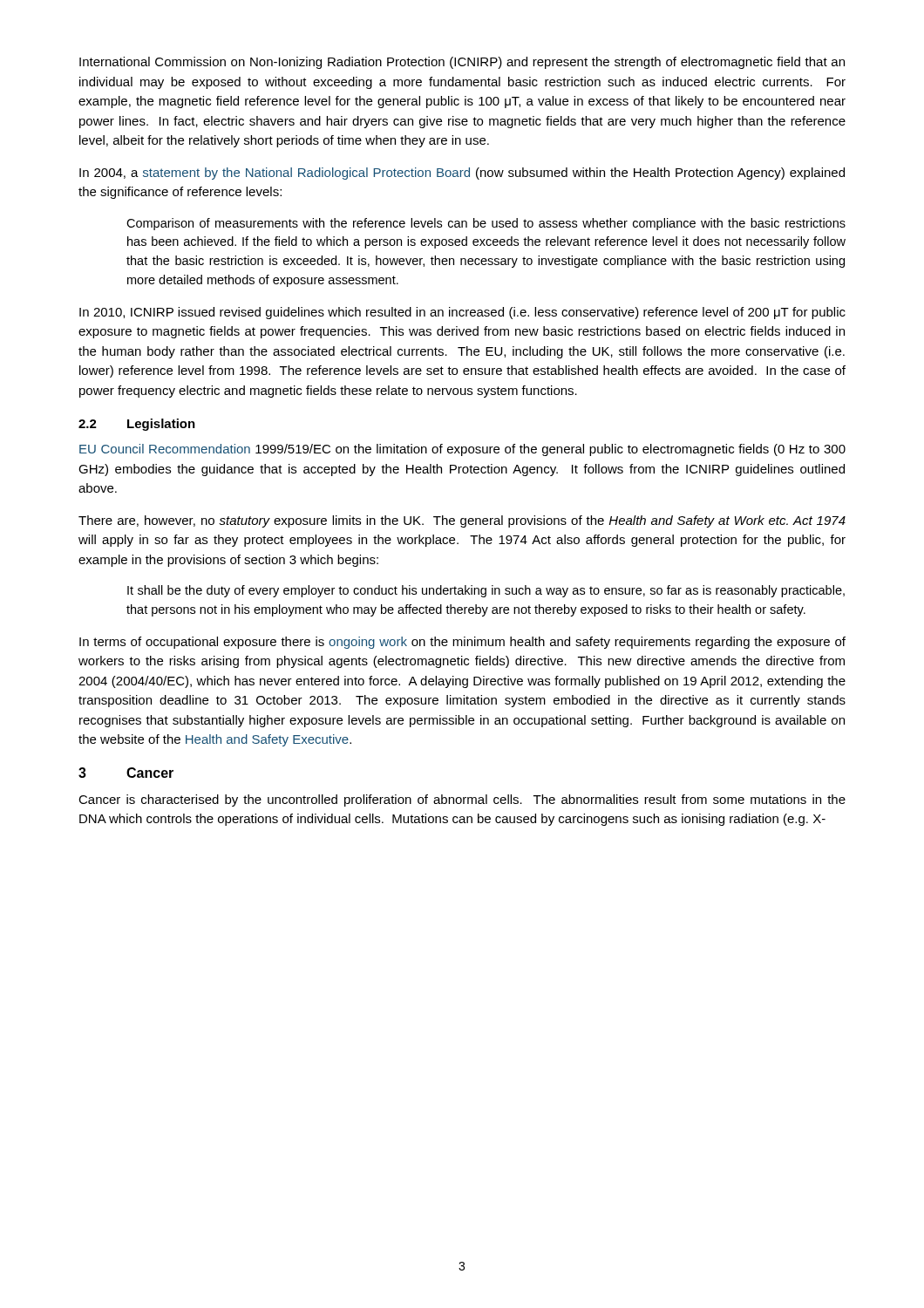The image size is (924, 1308).
Task: Select the text starting "Comparison of measurements"
Action: pos(486,252)
